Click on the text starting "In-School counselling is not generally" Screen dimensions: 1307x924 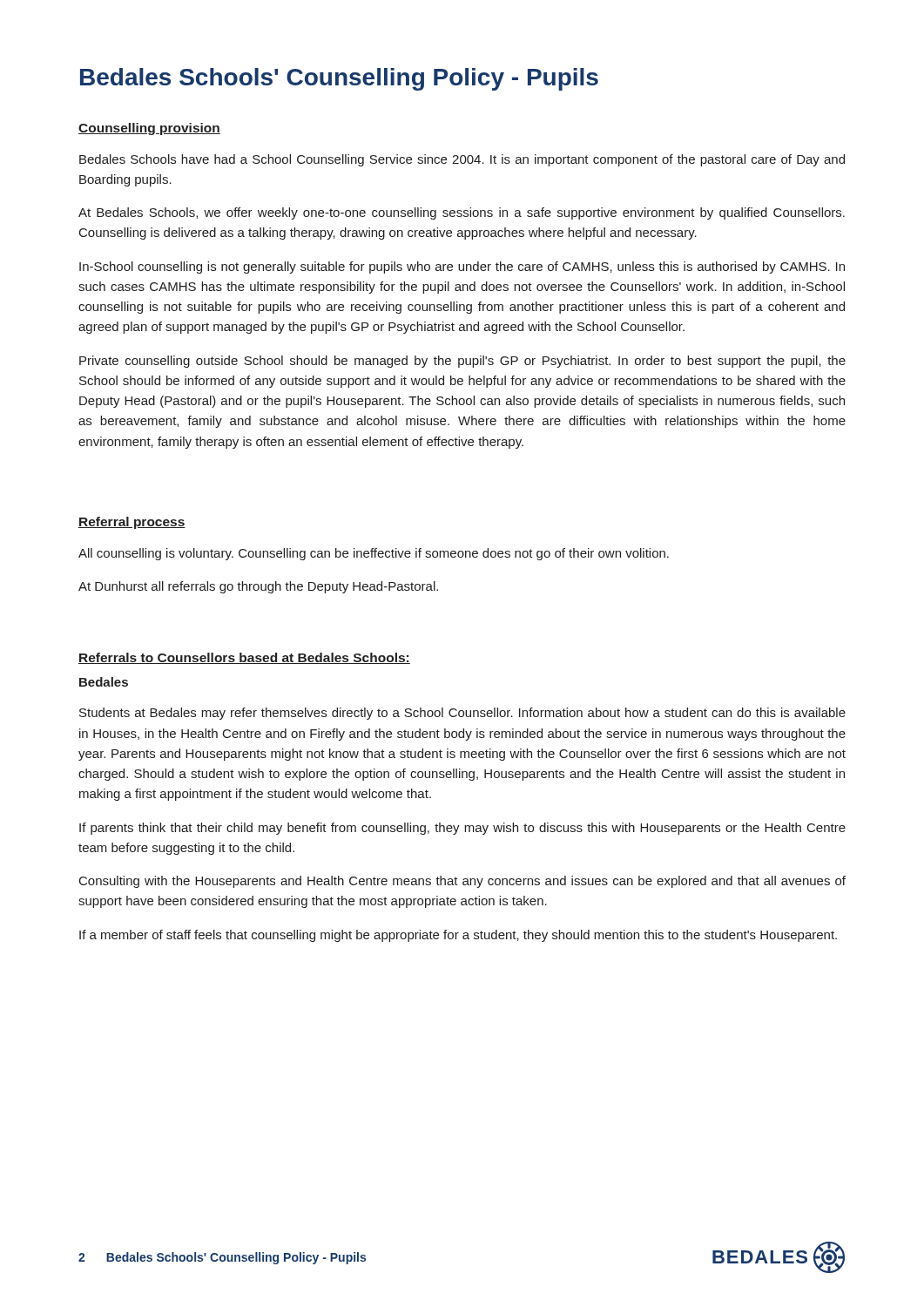point(462,296)
